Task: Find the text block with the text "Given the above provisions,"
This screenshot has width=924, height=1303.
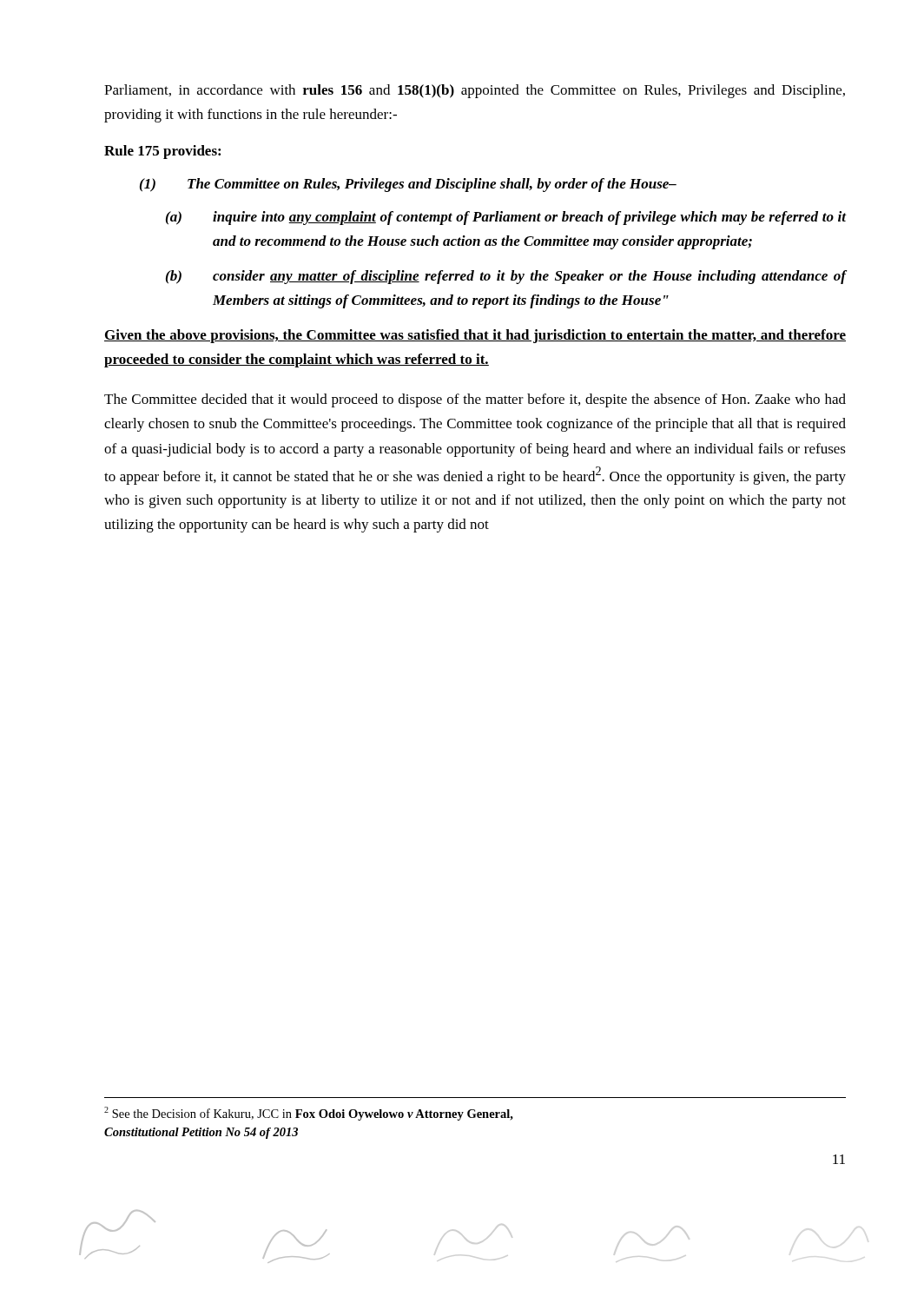Action: 475,347
